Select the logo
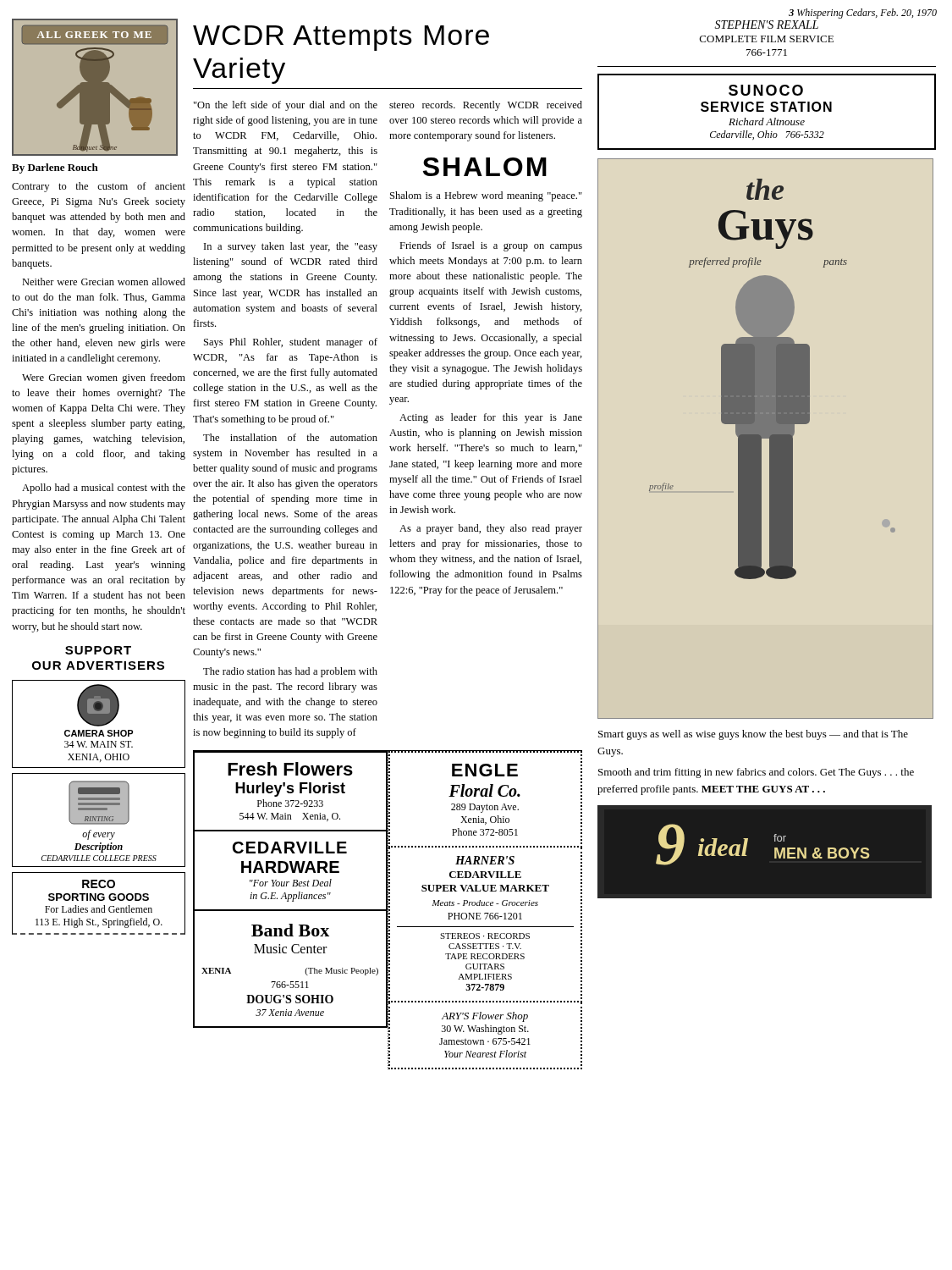Screen dimensions: 1270x952 pyautogui.click(x=765, y=852)
